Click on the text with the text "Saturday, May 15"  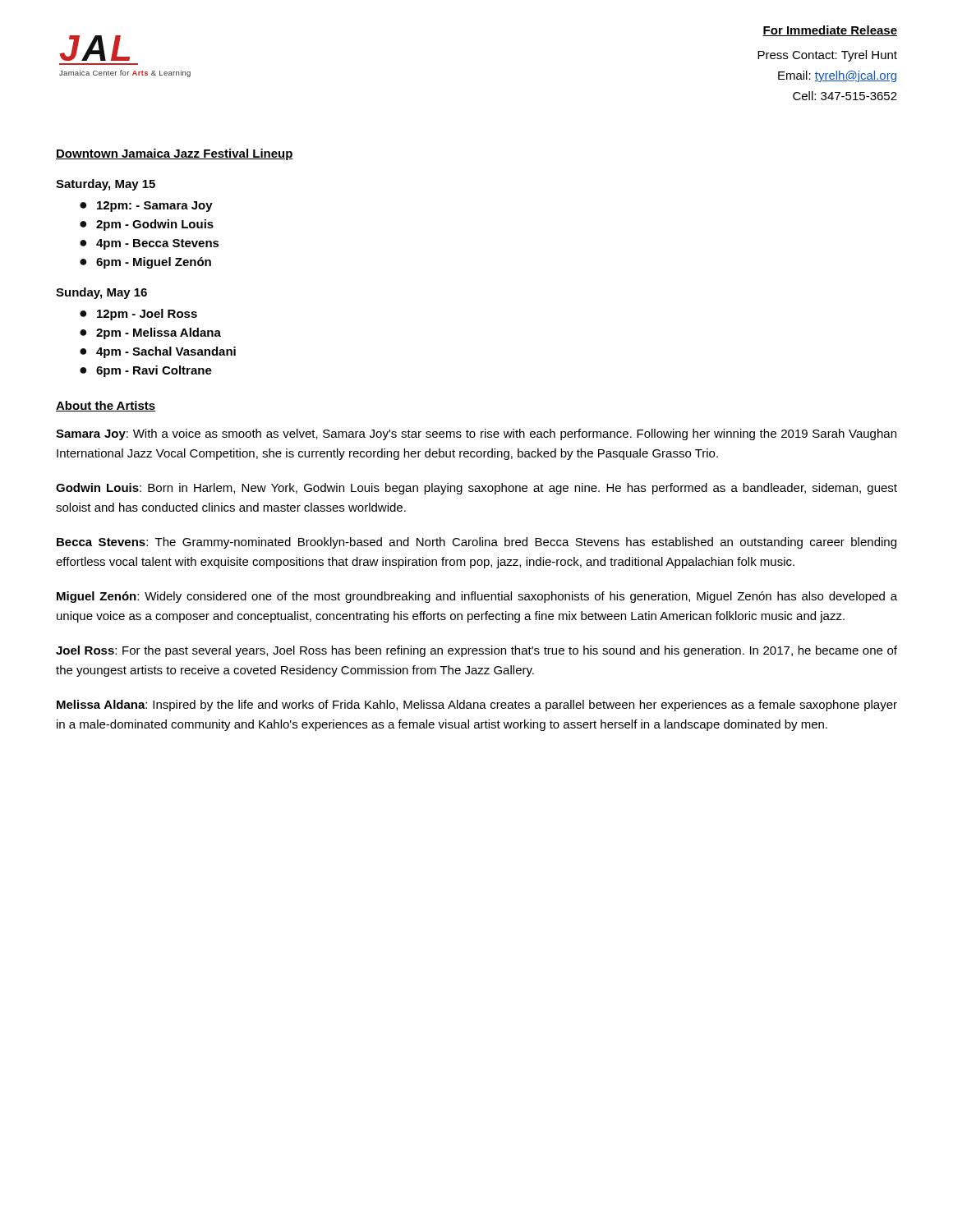click(106, 184)
